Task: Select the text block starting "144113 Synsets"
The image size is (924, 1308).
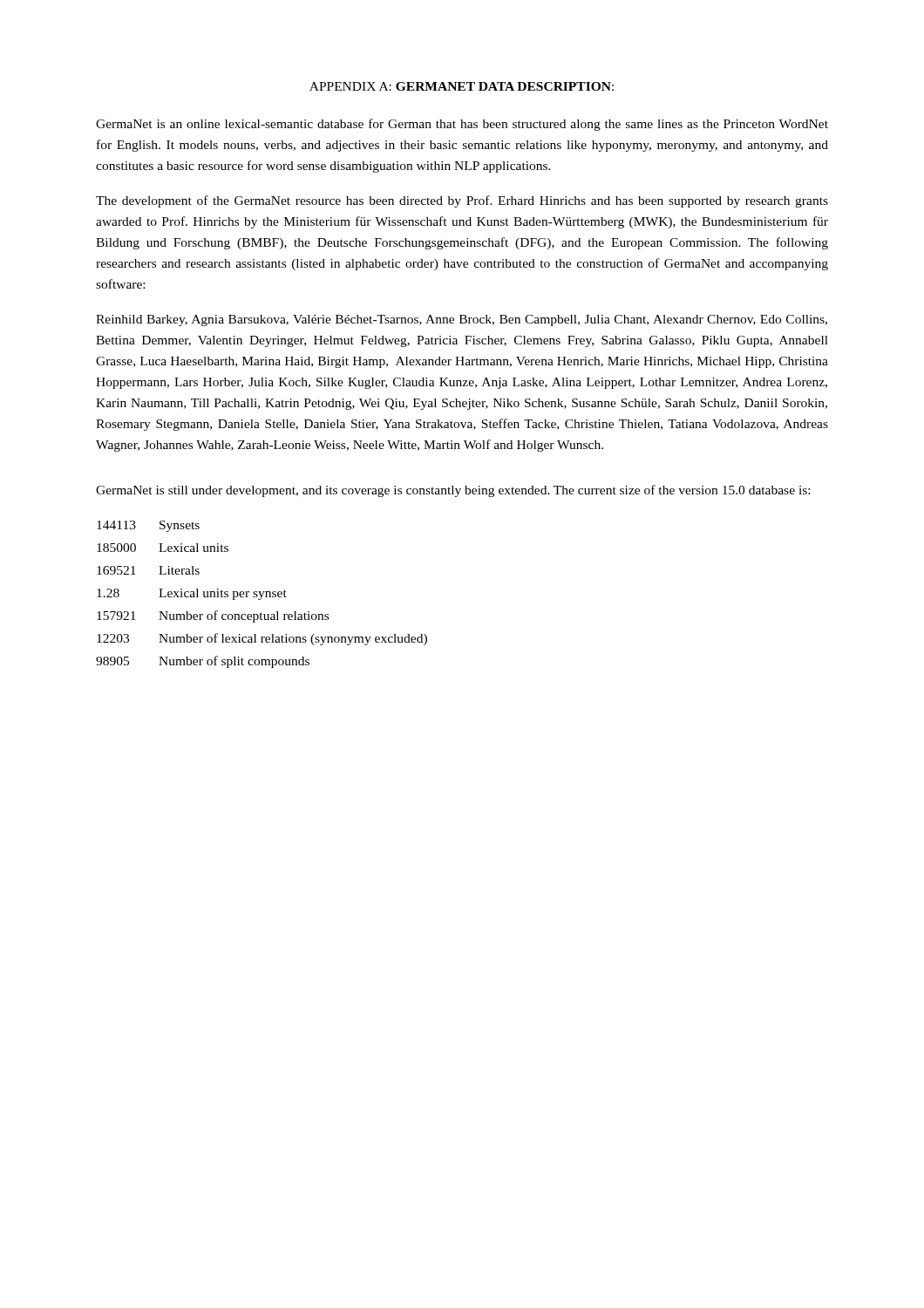Action: 119,526
